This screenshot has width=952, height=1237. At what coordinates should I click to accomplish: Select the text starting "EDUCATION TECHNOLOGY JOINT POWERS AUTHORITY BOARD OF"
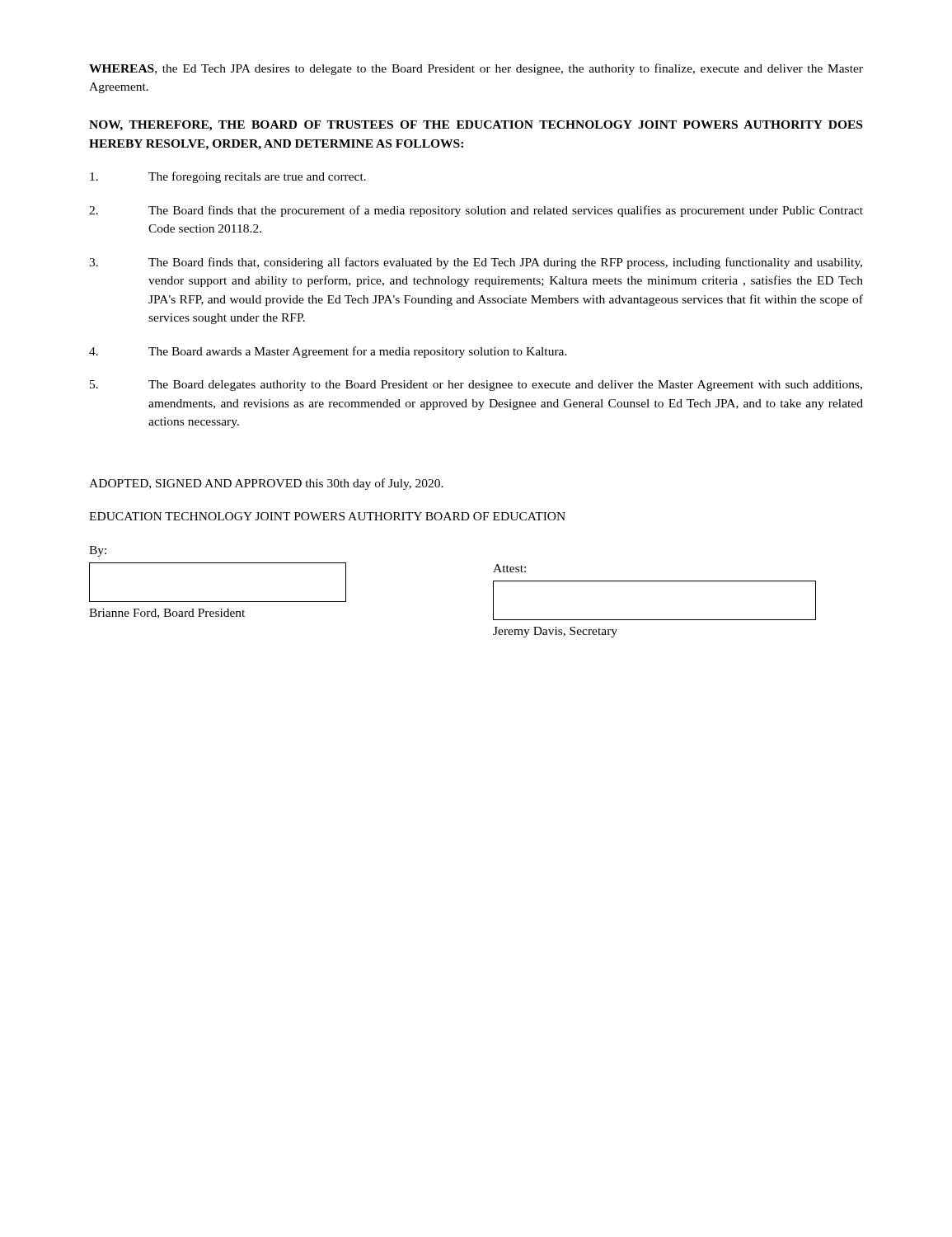click(327, 516)
